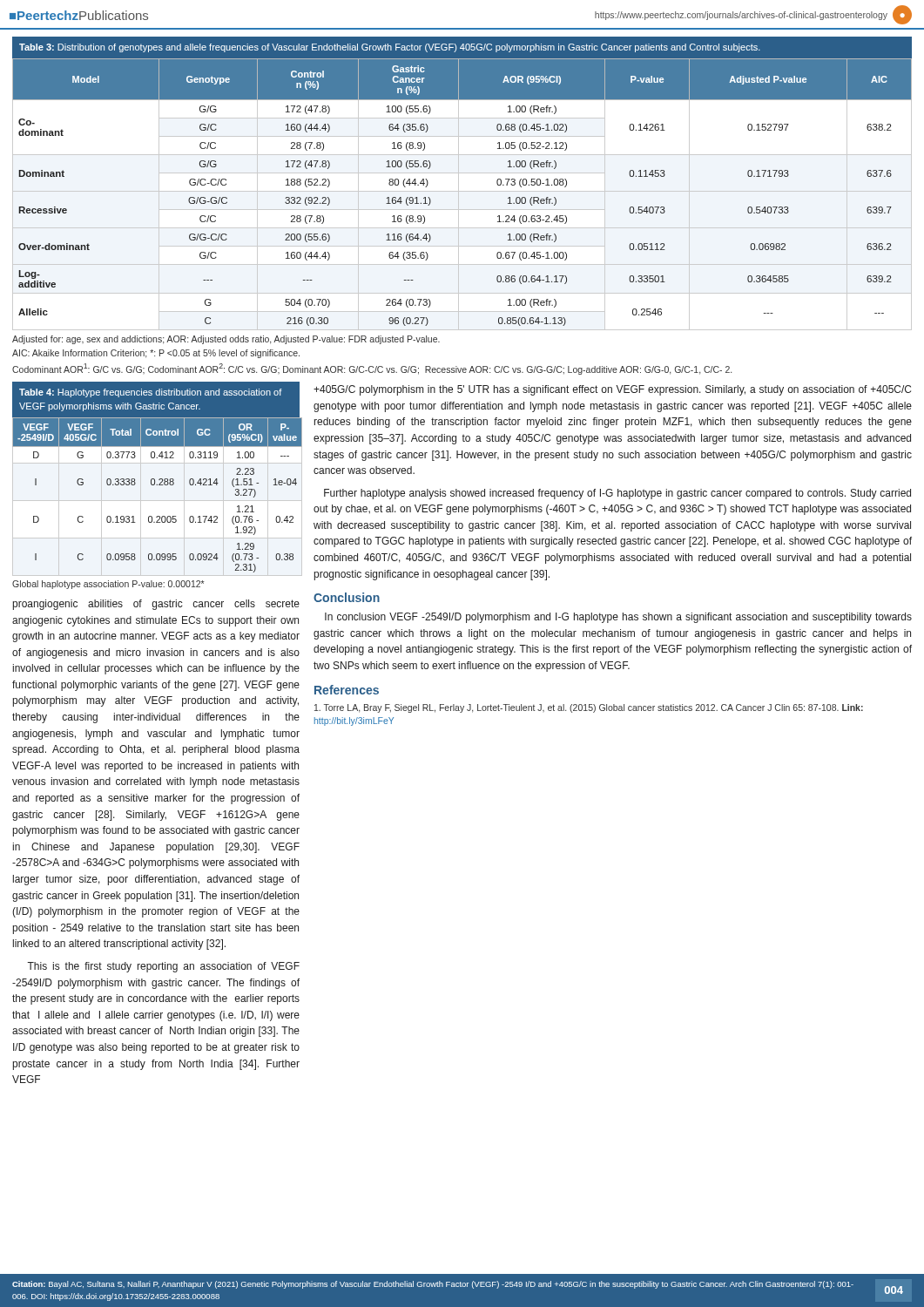924x1307 pixels.
Task: Where is the passage that starts "Torre LA, Bray F,"?
Action: coord(588,714)
